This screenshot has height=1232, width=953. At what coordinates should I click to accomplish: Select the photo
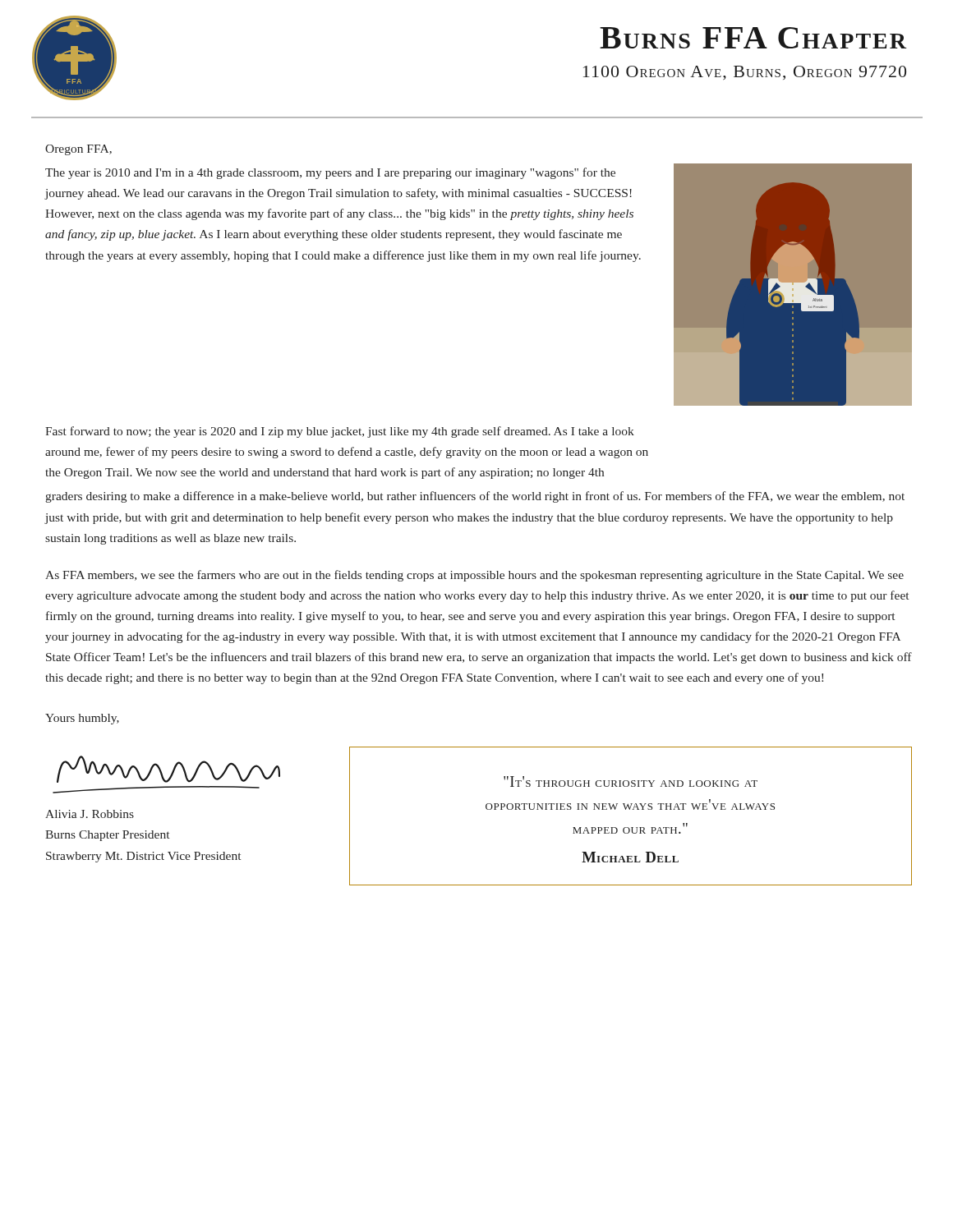point(793,286)
